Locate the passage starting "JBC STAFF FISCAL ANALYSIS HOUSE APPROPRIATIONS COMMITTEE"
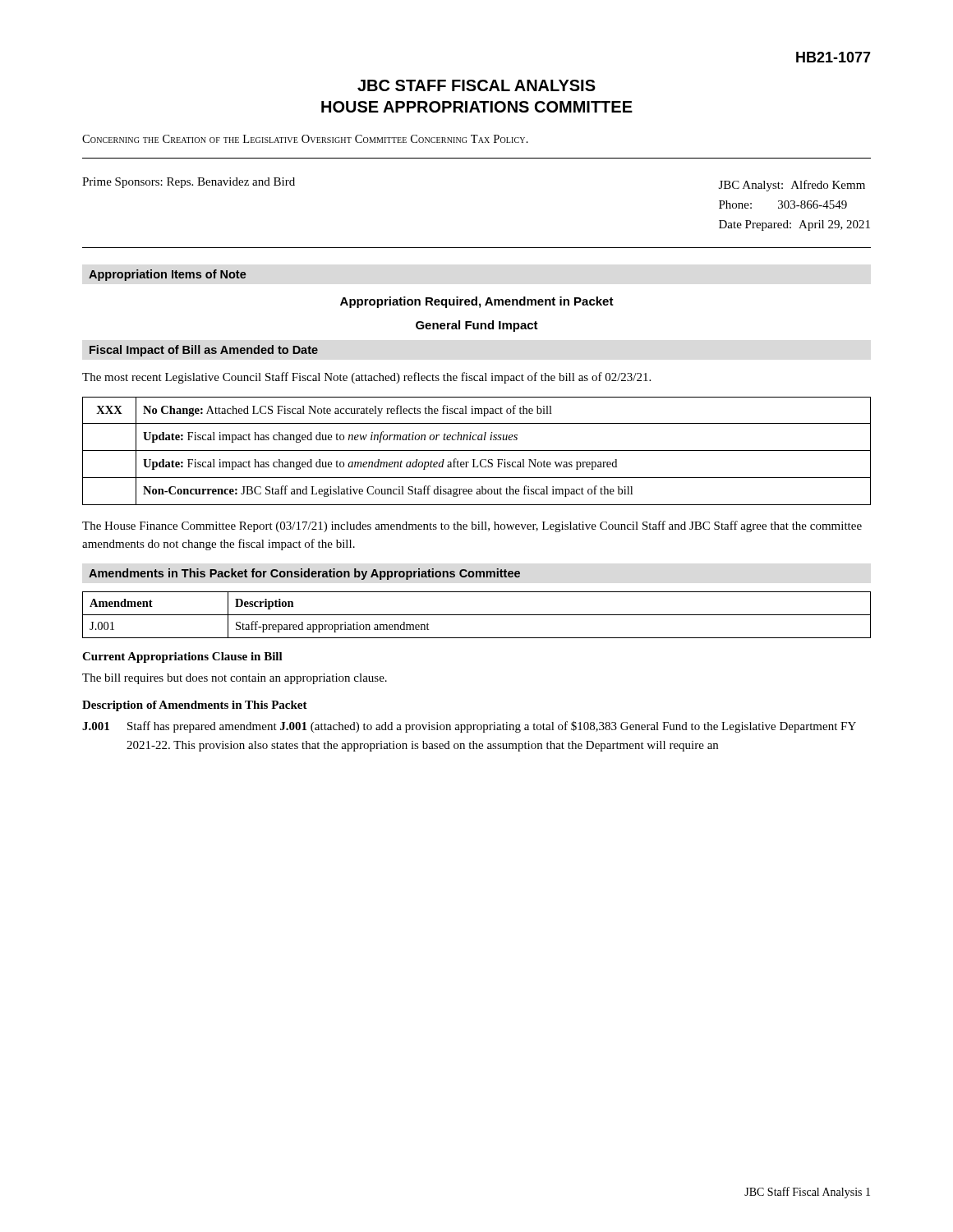Image resolution: width=953 pixels, height=1232 pixels. tap(476, 96)
